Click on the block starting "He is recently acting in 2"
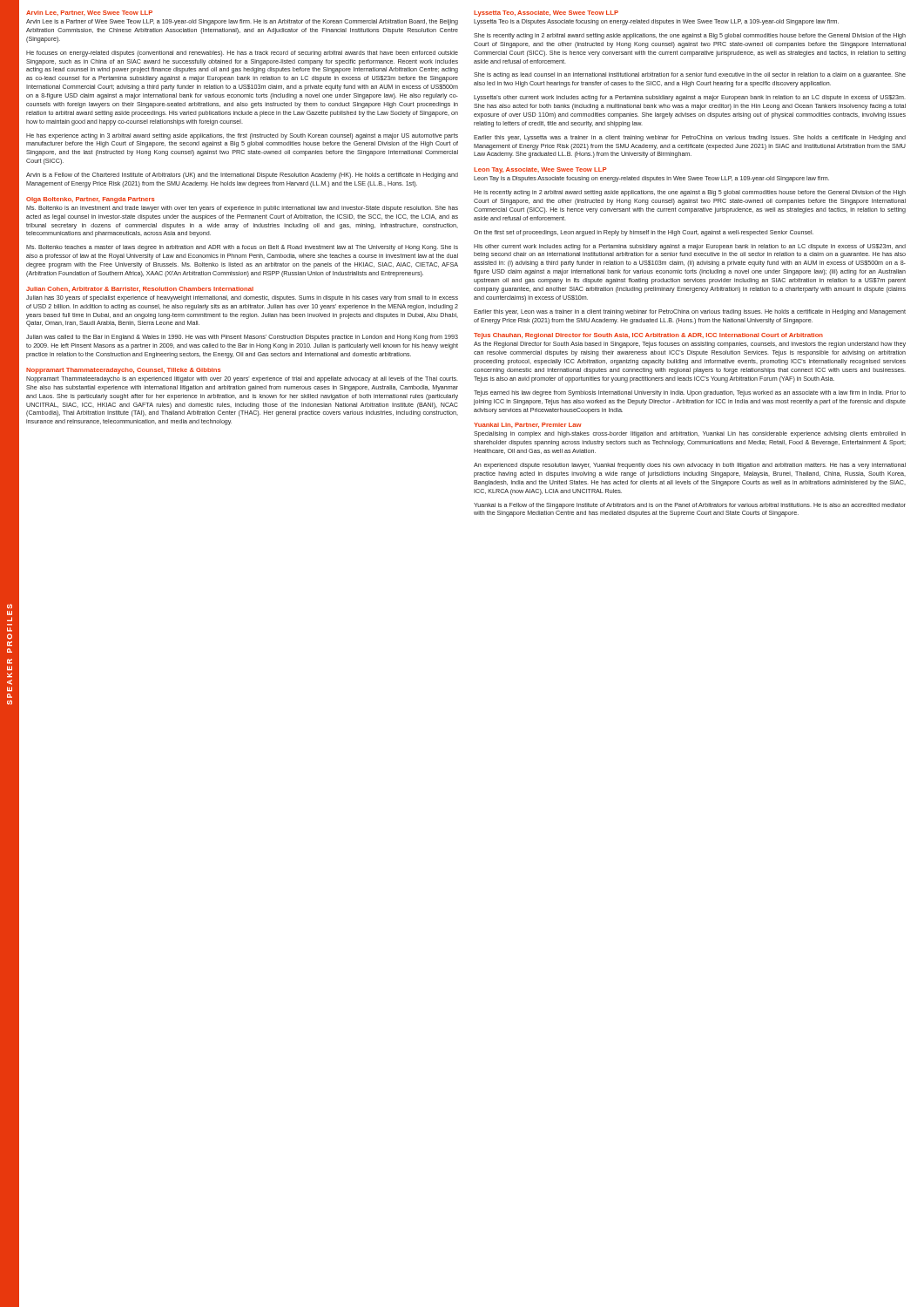 coord(690,206)
